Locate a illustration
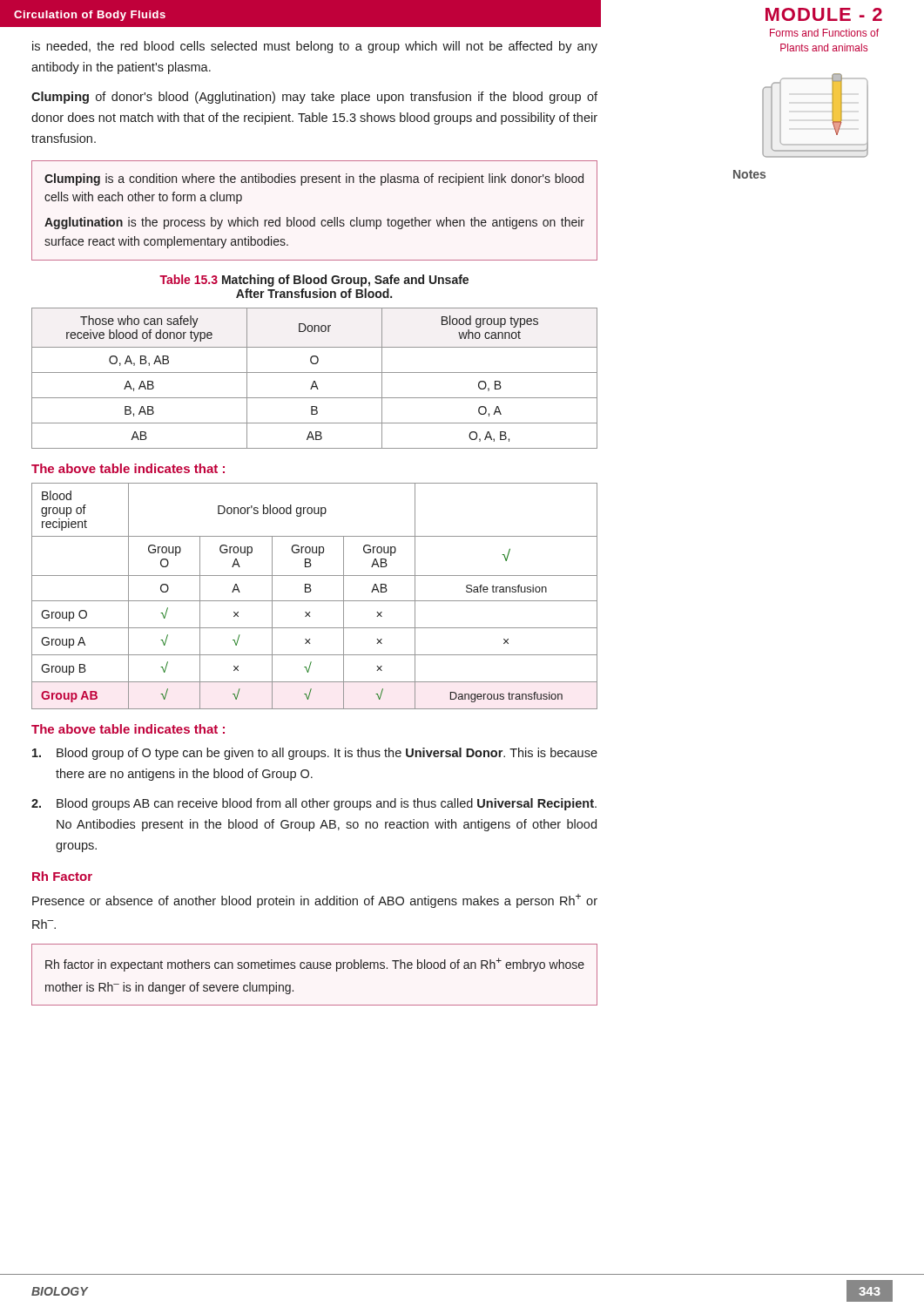This screenshot has height=1307, width=924. 815,125
